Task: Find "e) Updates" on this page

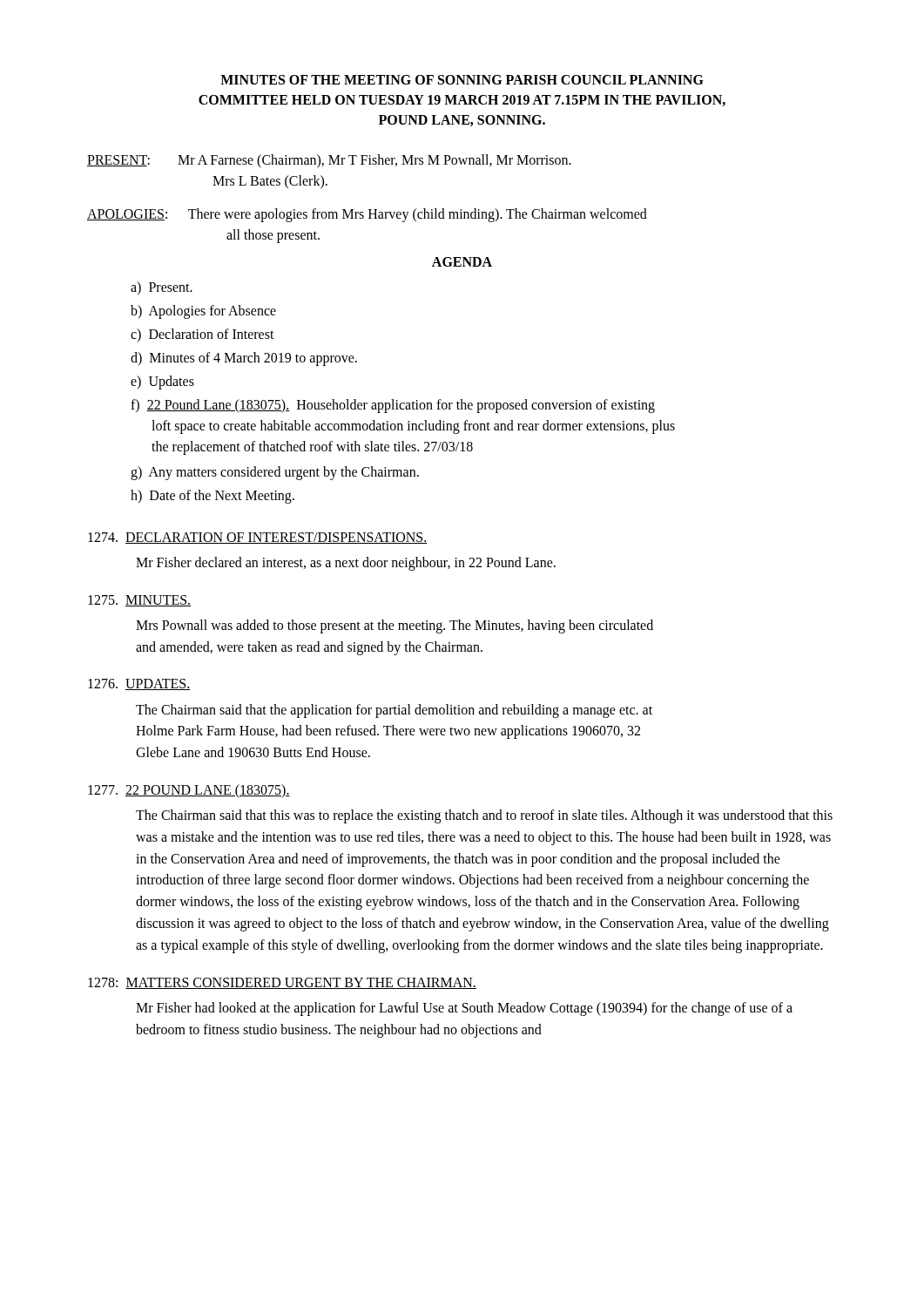Action: (x=162, y=381)
